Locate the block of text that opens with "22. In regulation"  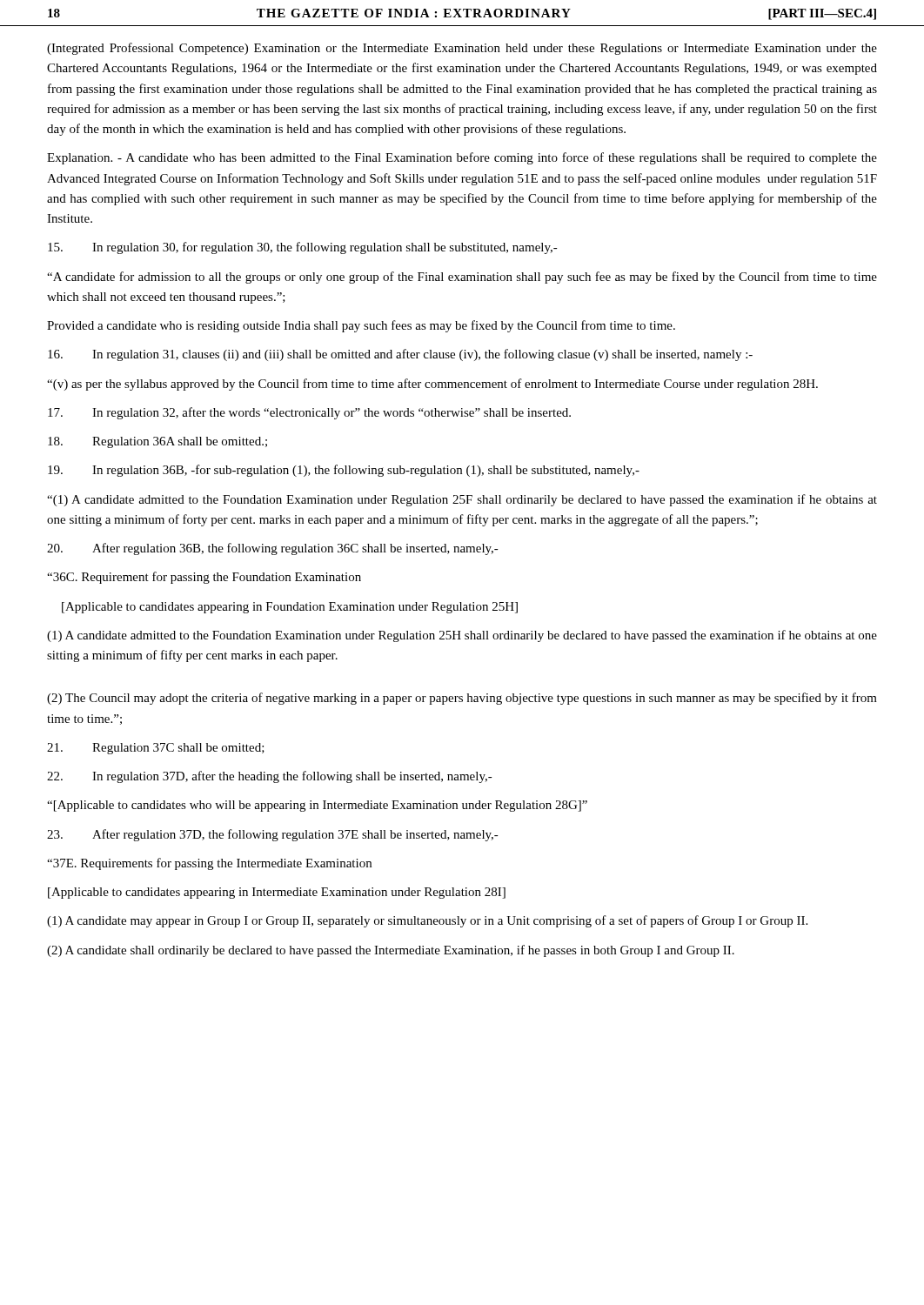coord(270,777)
